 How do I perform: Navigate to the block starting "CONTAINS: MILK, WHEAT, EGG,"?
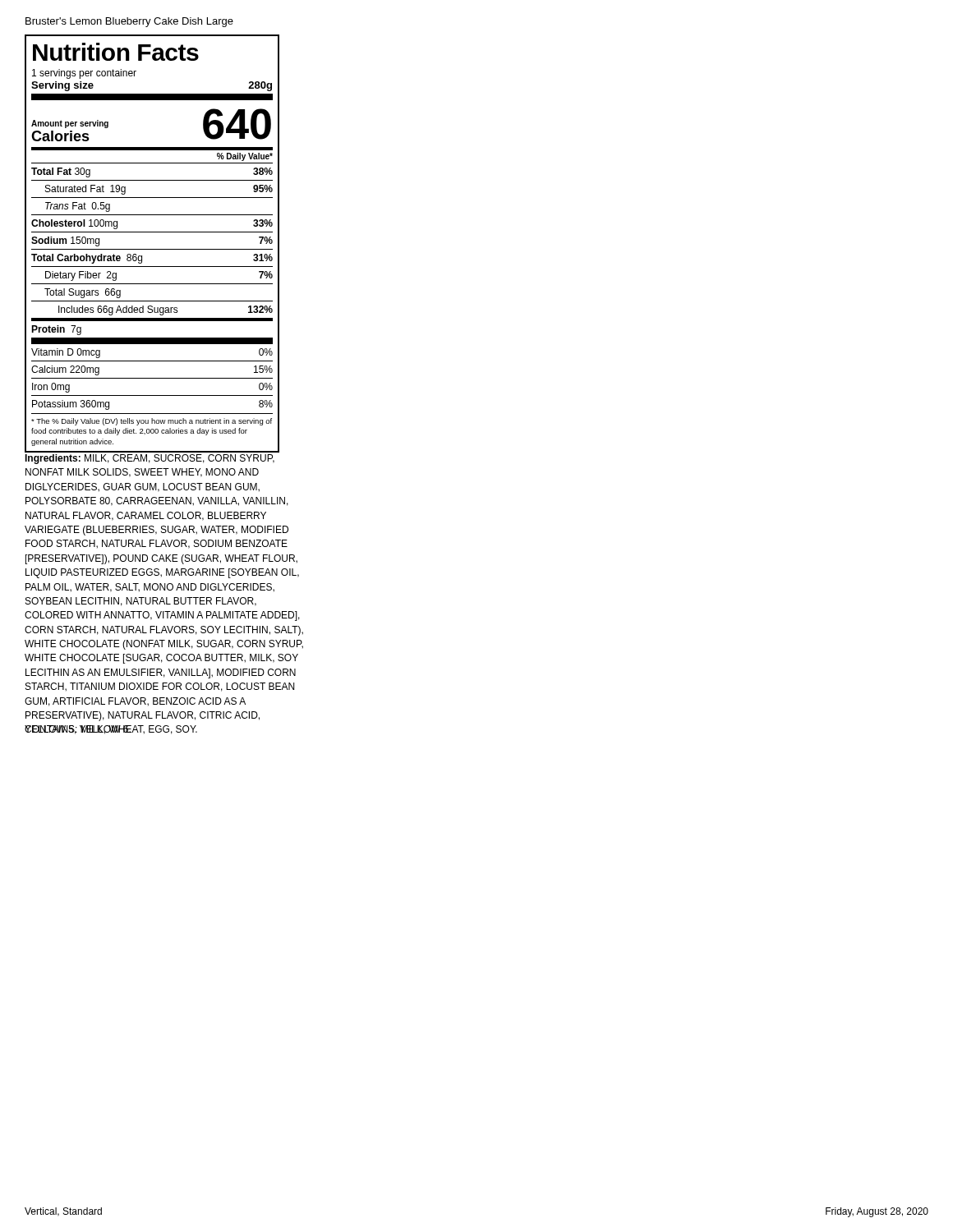tap(111, 729)
